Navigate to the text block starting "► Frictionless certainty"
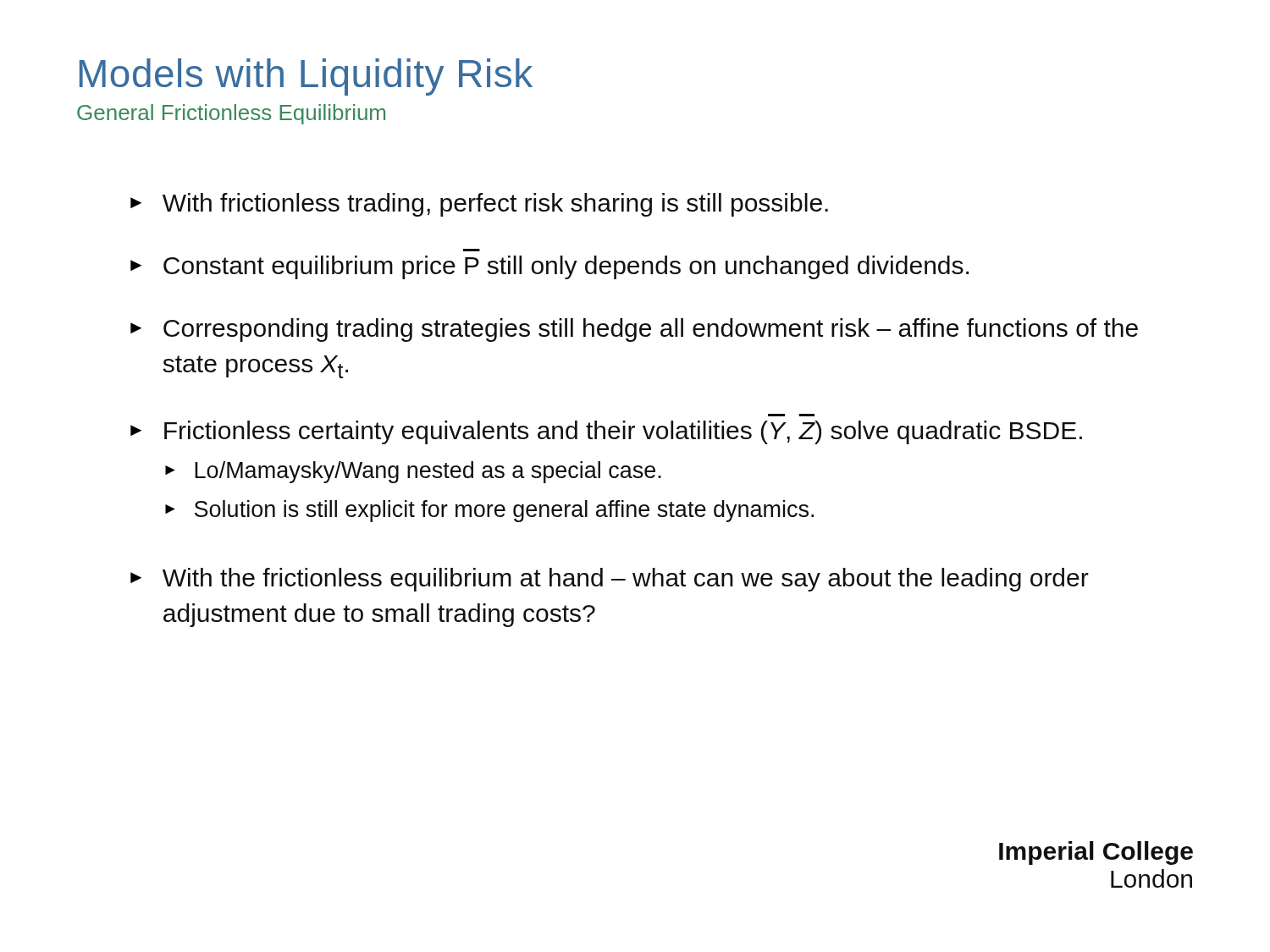This screenshot has width=1270, height=952. pyautogui.click(x=660, y=473)
